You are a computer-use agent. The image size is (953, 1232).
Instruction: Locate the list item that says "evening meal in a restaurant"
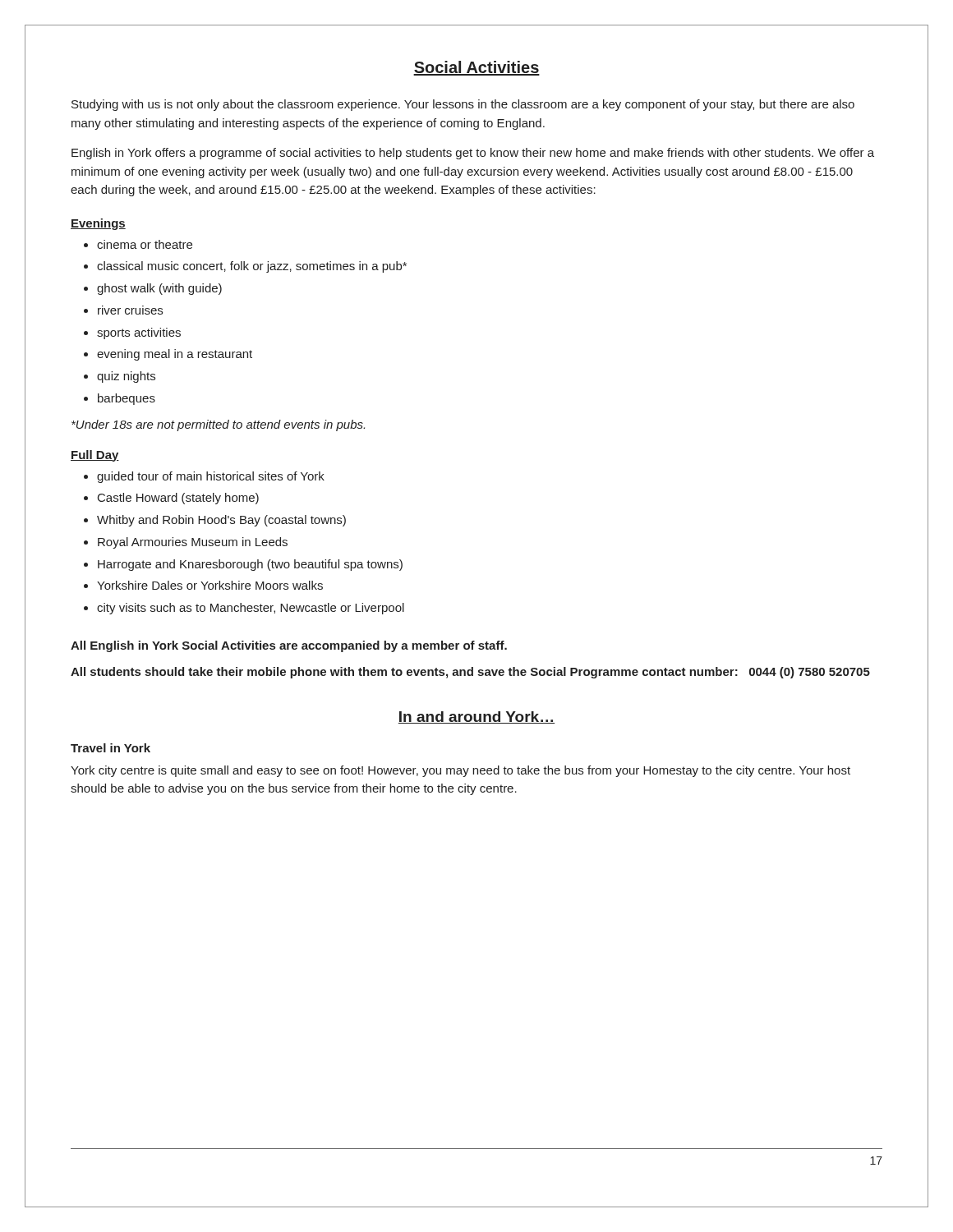(x=175, y=354)
